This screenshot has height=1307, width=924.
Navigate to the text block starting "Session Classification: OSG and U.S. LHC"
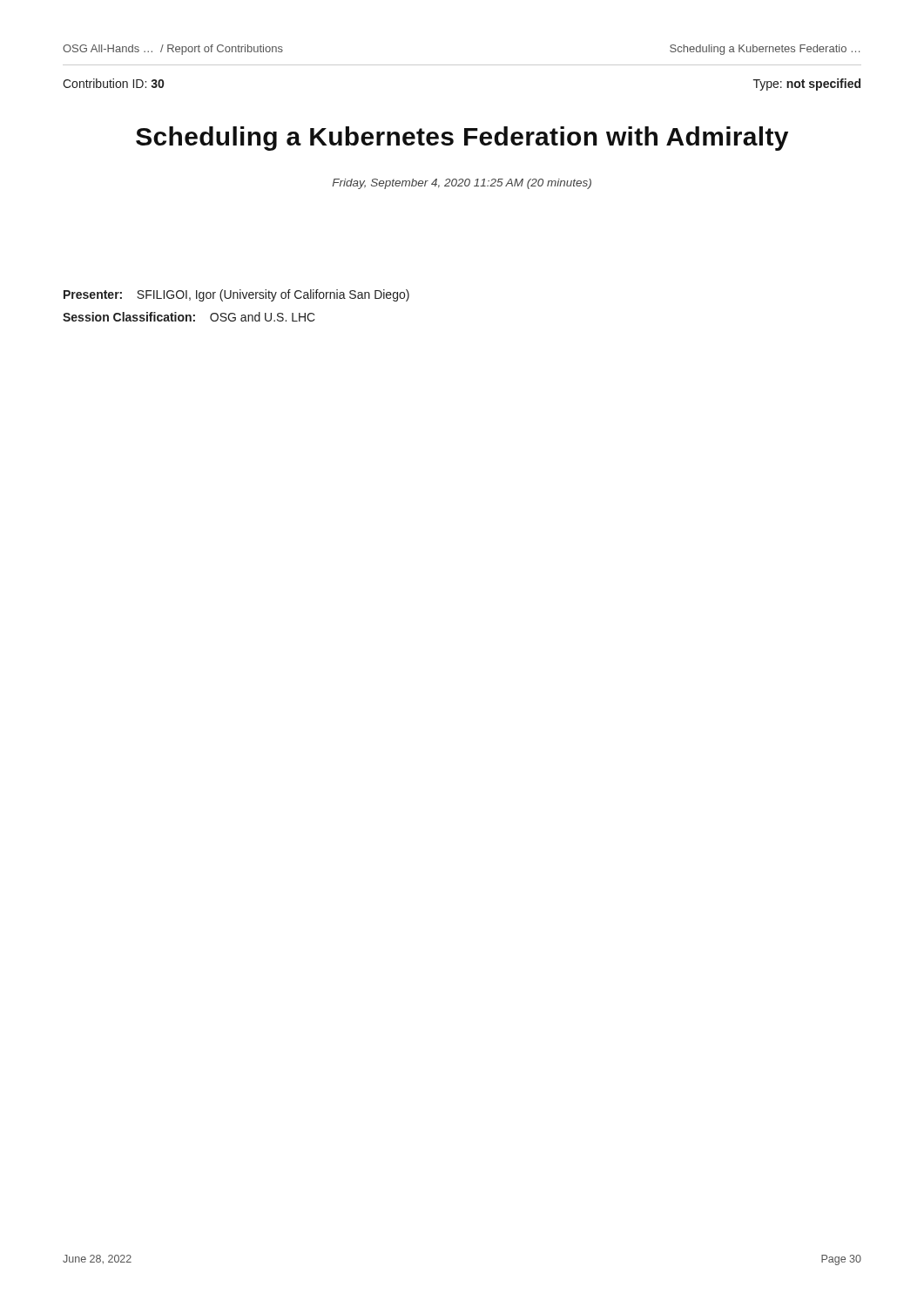[x=189, y=317]
